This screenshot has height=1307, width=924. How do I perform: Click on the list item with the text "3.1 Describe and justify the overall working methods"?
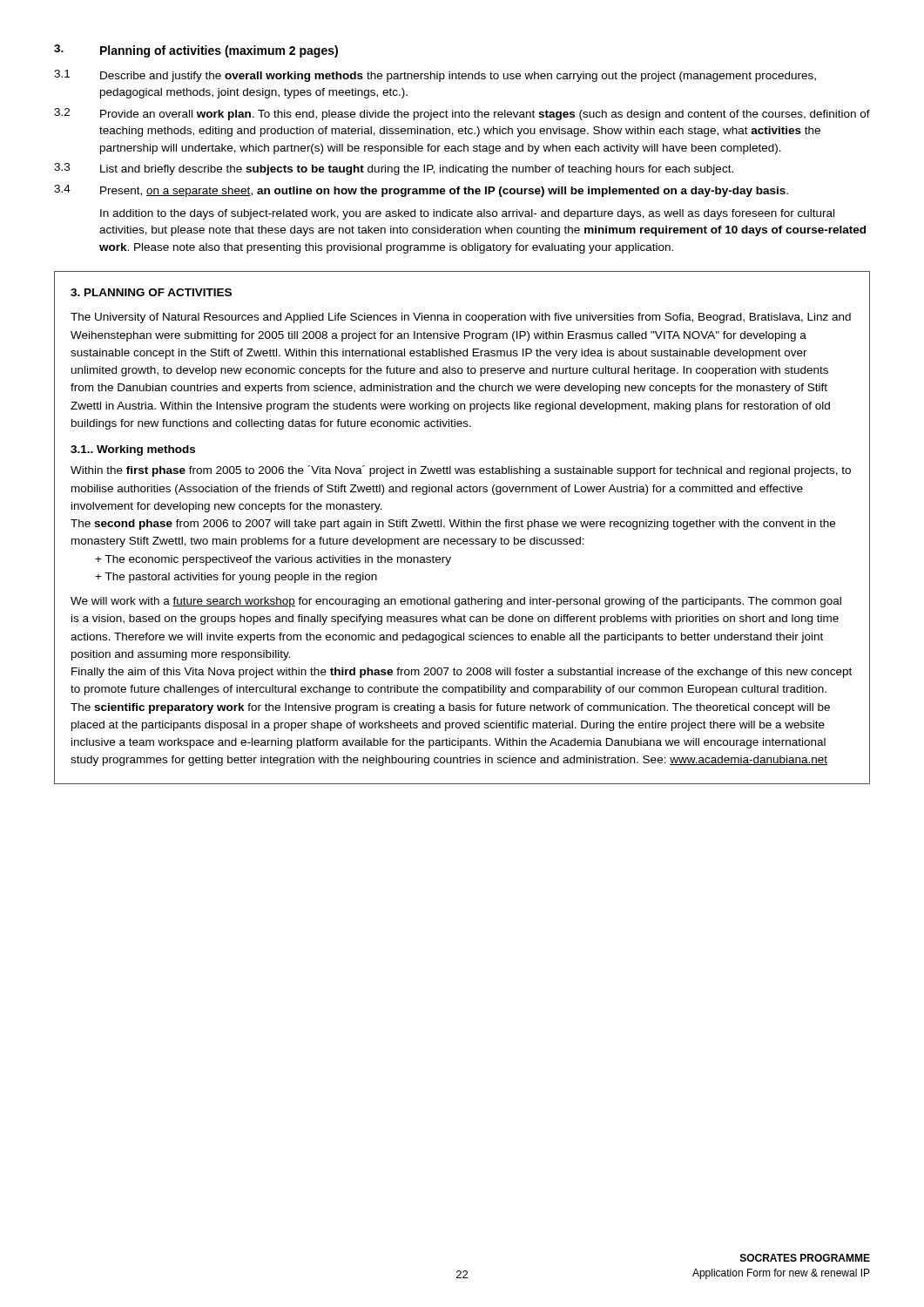coord(462,84)
